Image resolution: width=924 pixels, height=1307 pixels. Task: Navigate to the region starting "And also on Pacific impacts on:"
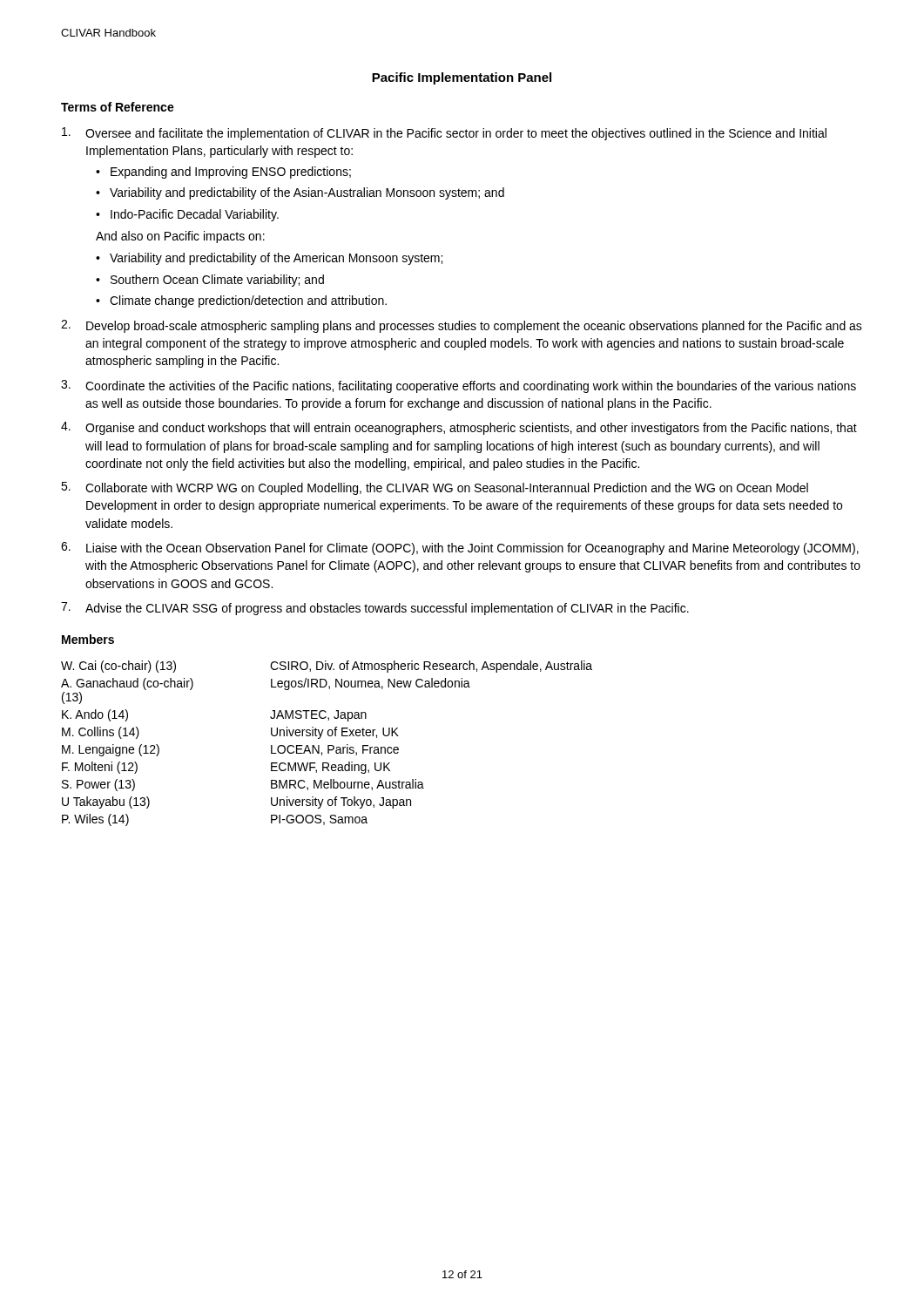181,236
